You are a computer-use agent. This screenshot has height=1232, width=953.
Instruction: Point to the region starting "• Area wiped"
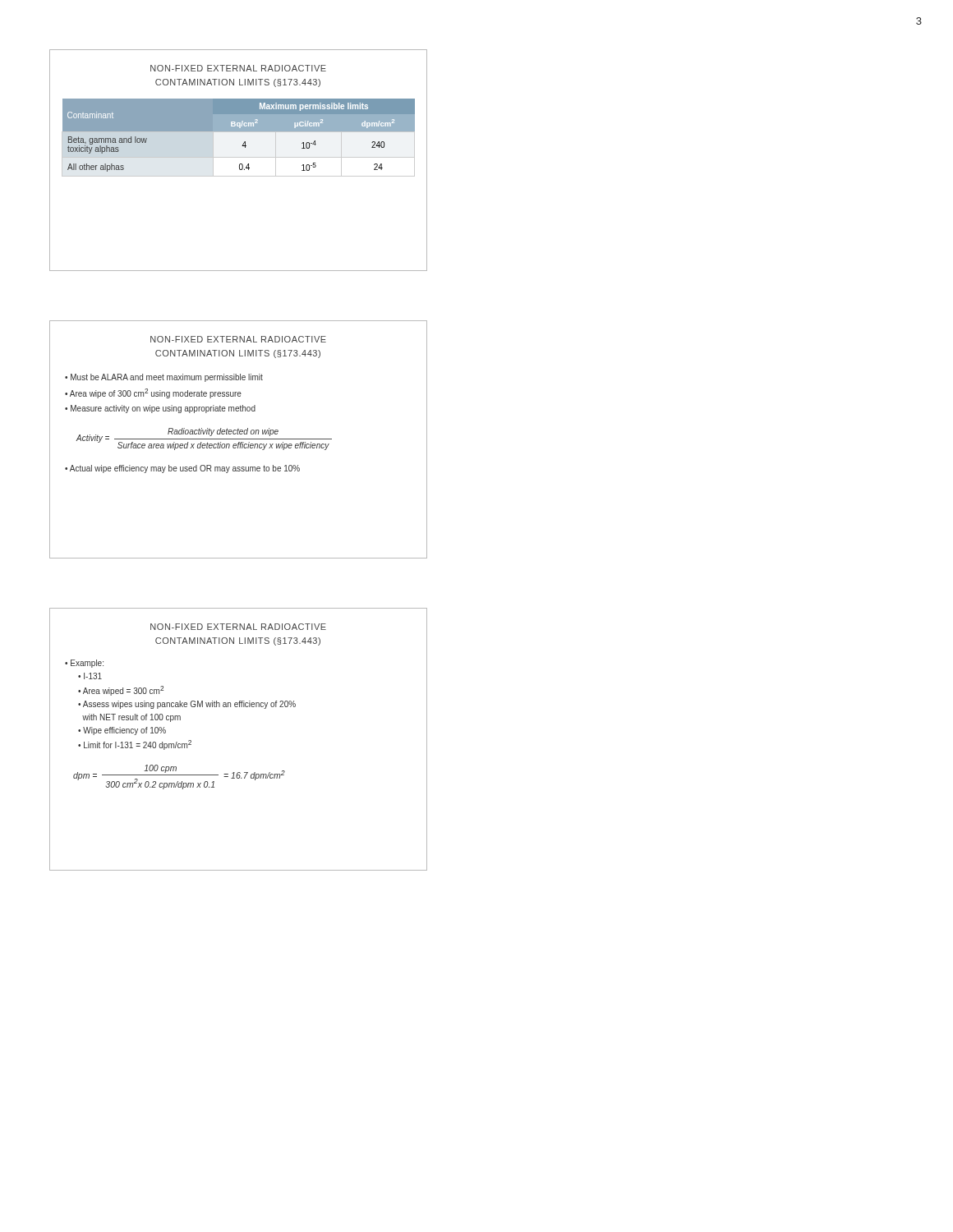[121, 690]
